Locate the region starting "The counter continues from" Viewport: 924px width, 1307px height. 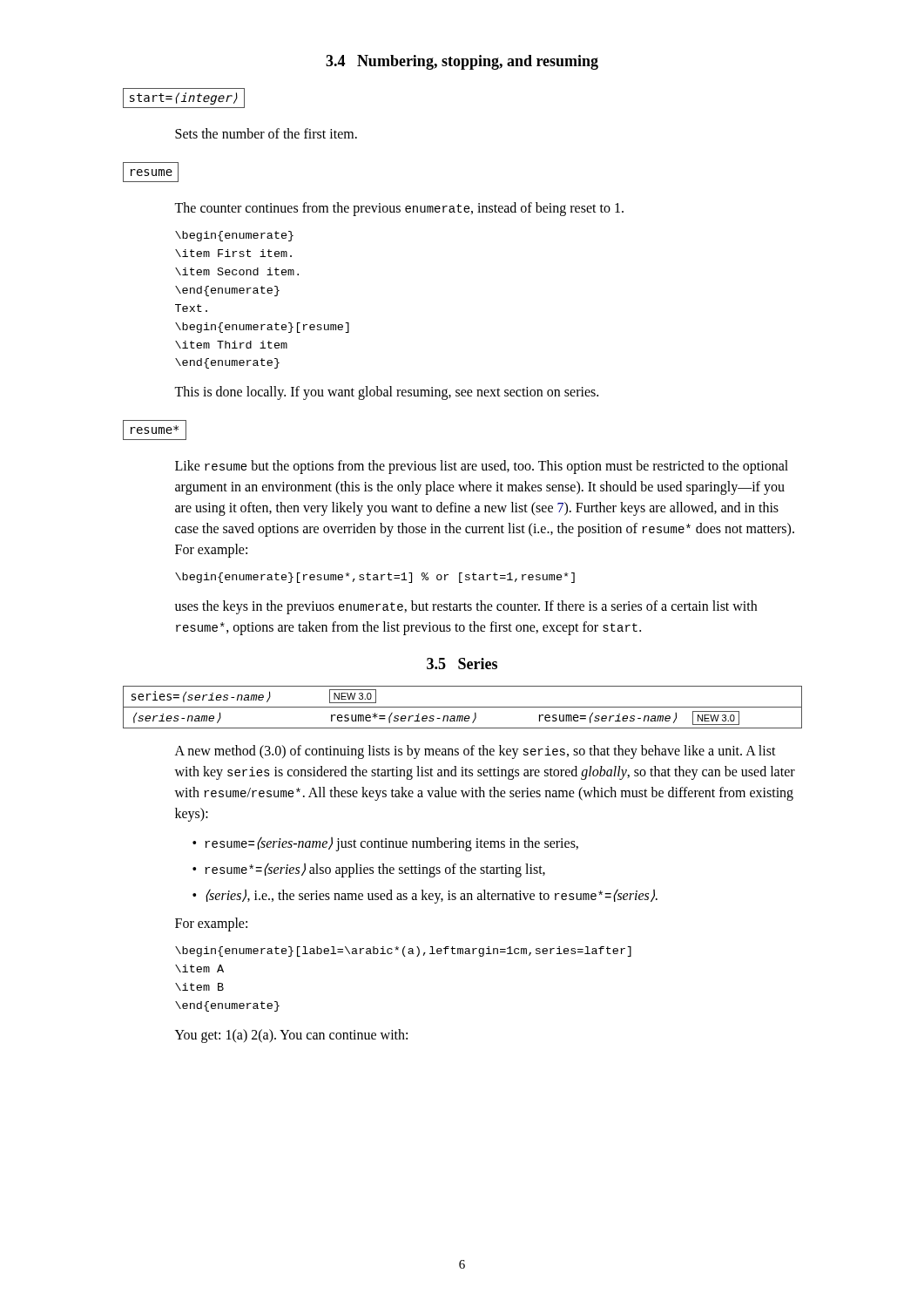tap(399, 208)
